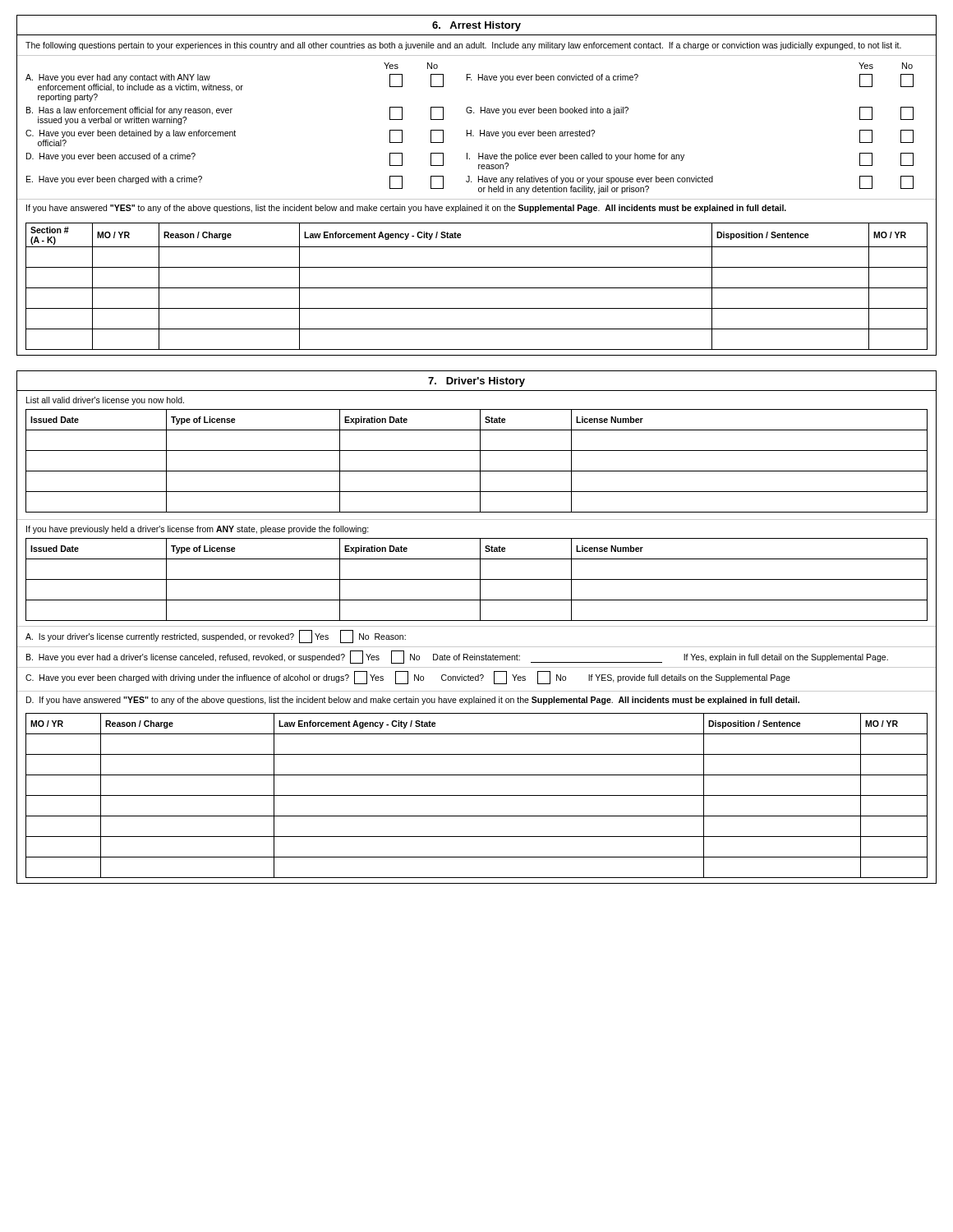Image resolution: width=953 pixels, height=1232 pixels.
Task: Find the list item that reads "C. Have you ever been"
Action: tap(476, 138)
